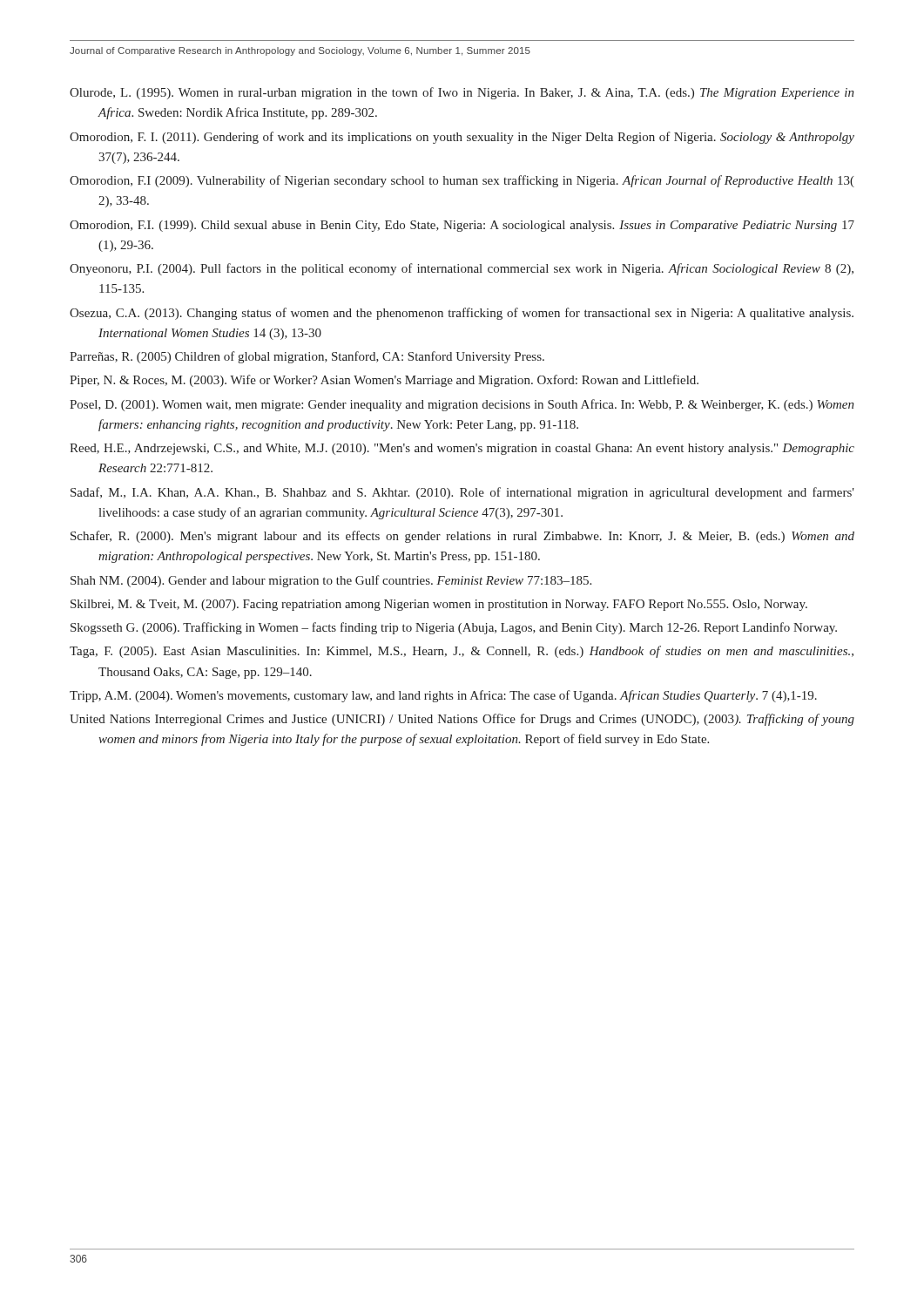Point to the block beginning "Omorodion, F.I. (1999). Child"
The height and width of the screenshot is (1307, 924).
(462, 234)
